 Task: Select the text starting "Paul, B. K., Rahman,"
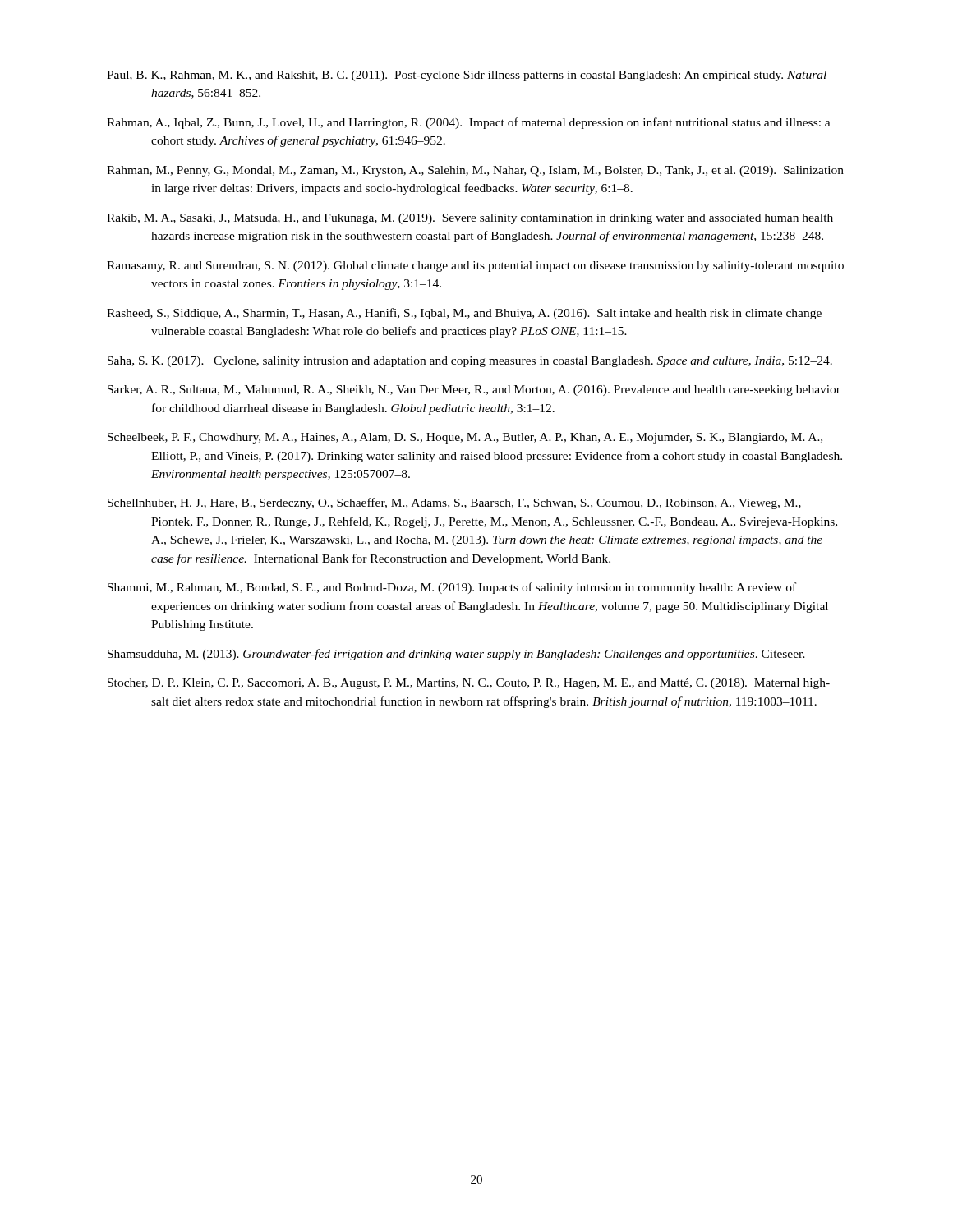[467, 84]
